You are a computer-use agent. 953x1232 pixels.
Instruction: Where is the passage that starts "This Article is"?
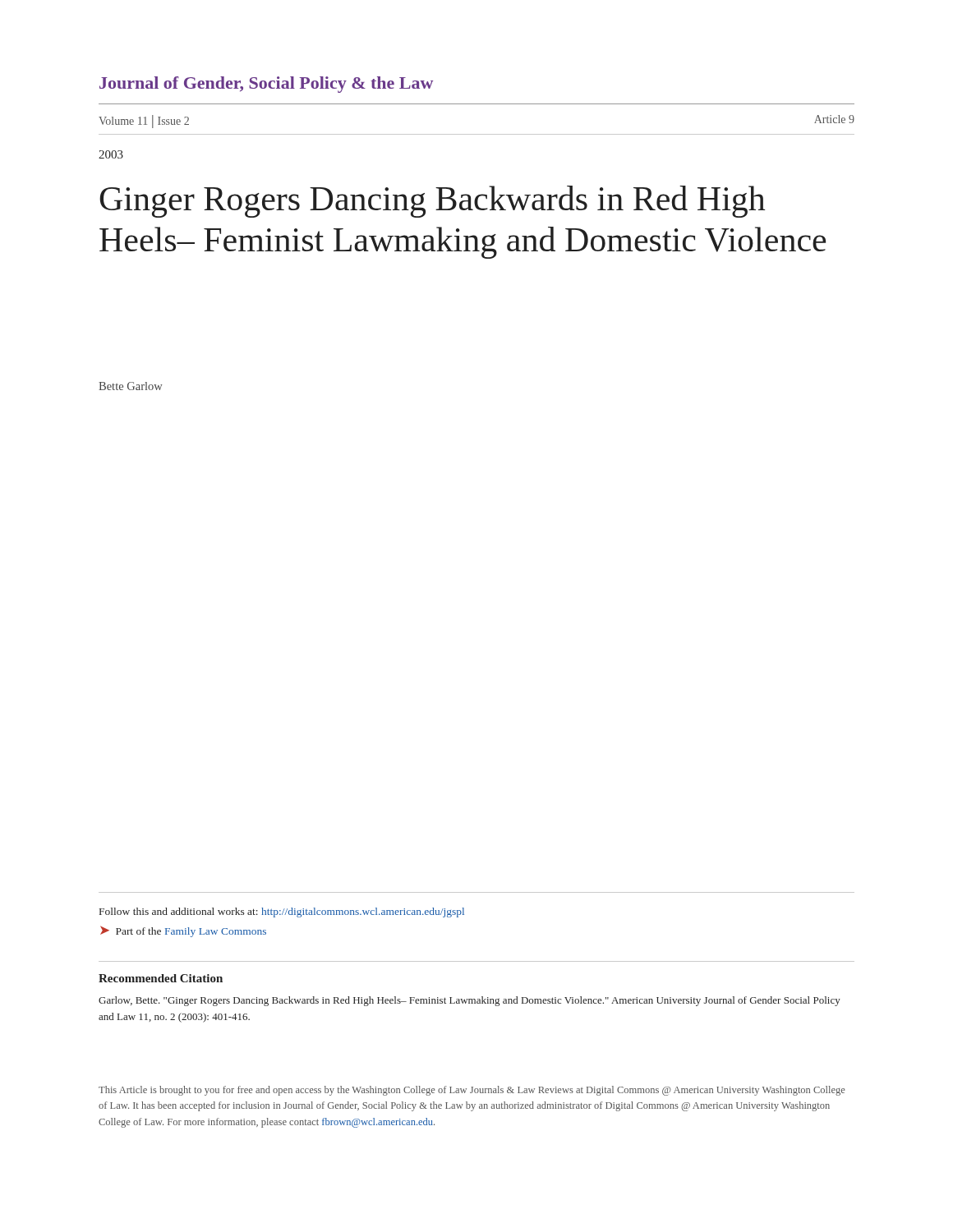click(x=472, y=1106)
